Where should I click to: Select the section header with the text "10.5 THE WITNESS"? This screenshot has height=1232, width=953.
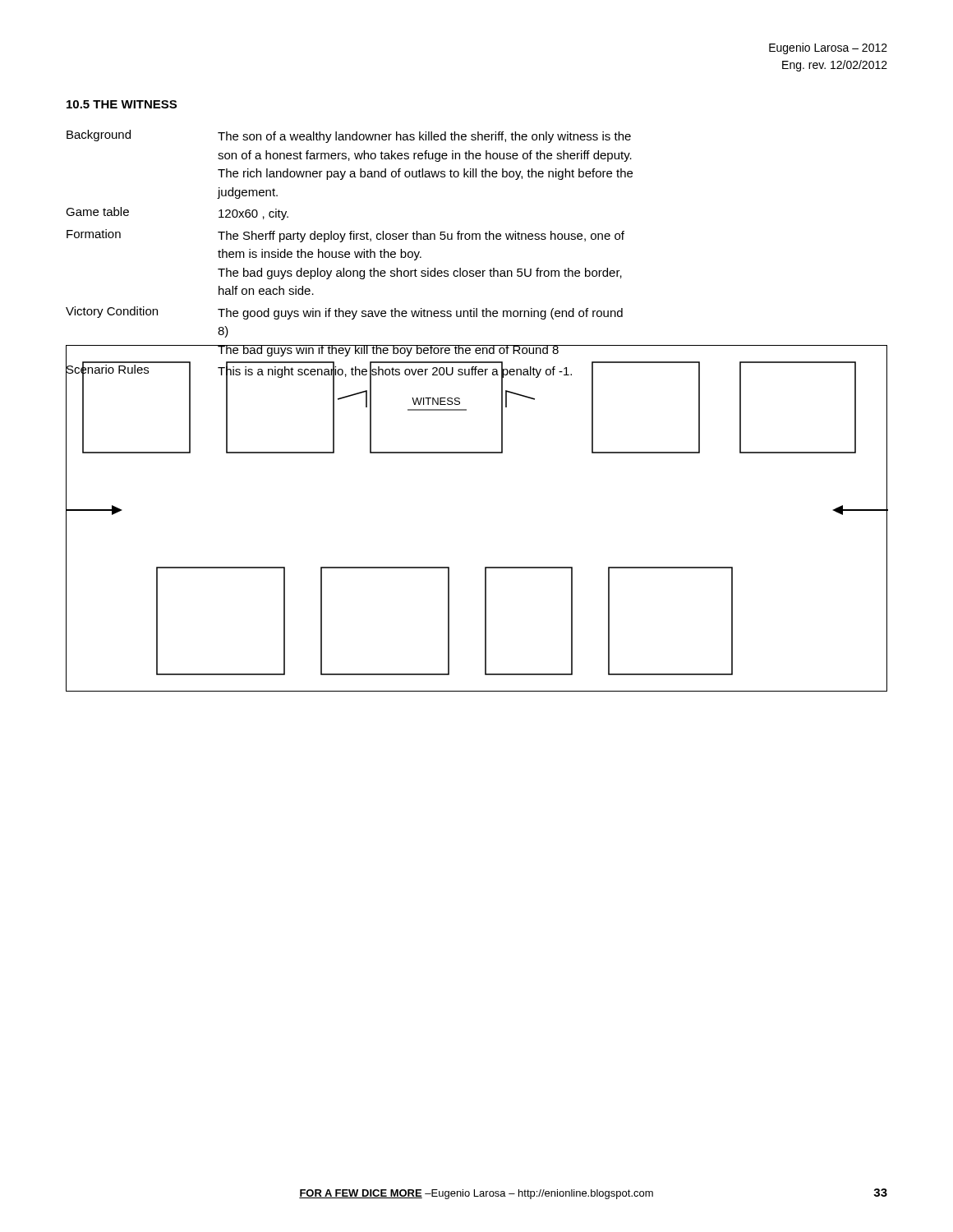point(122,104)
